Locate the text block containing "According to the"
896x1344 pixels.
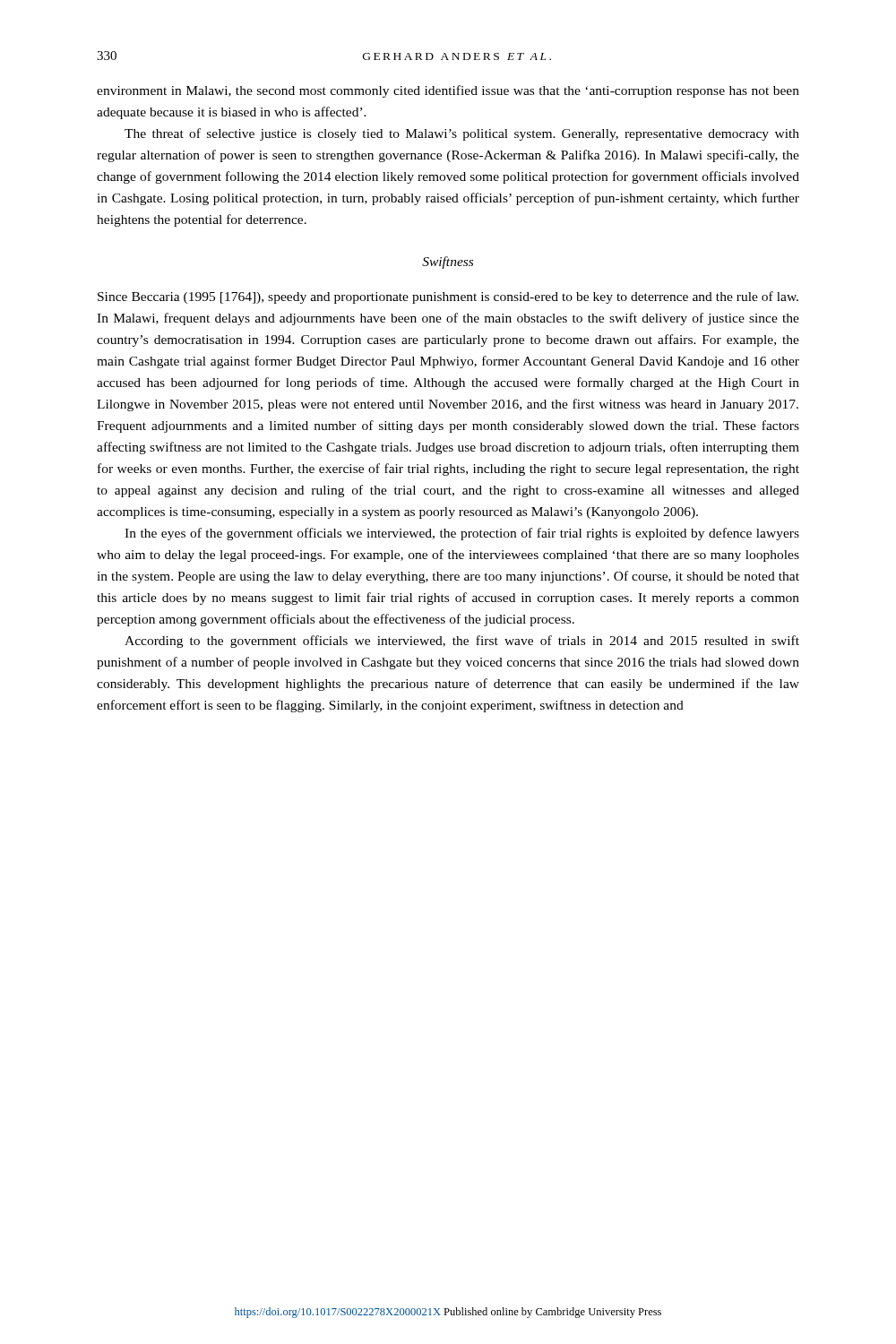[x=448, y=673]
